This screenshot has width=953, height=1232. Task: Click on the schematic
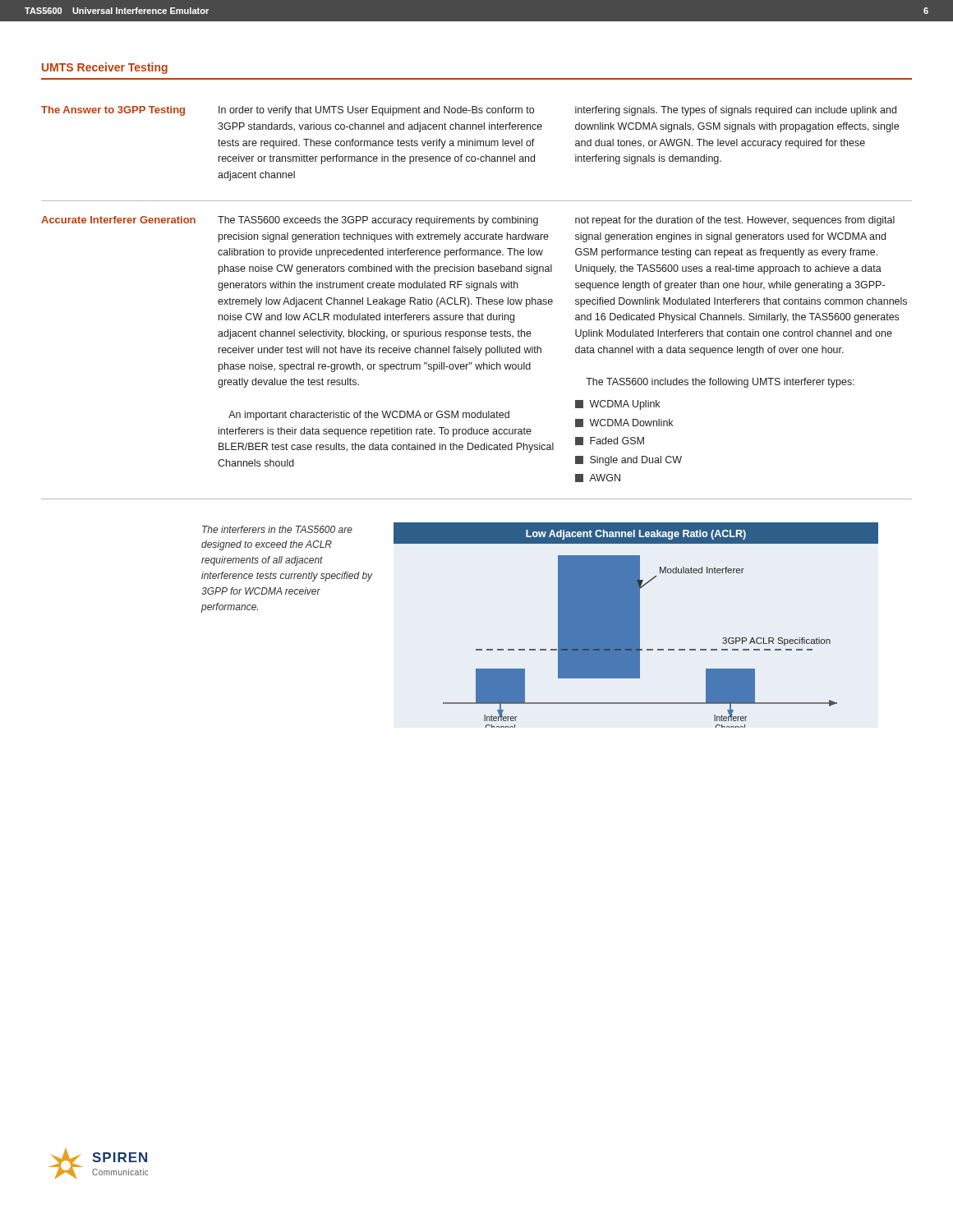coord(653,626)
